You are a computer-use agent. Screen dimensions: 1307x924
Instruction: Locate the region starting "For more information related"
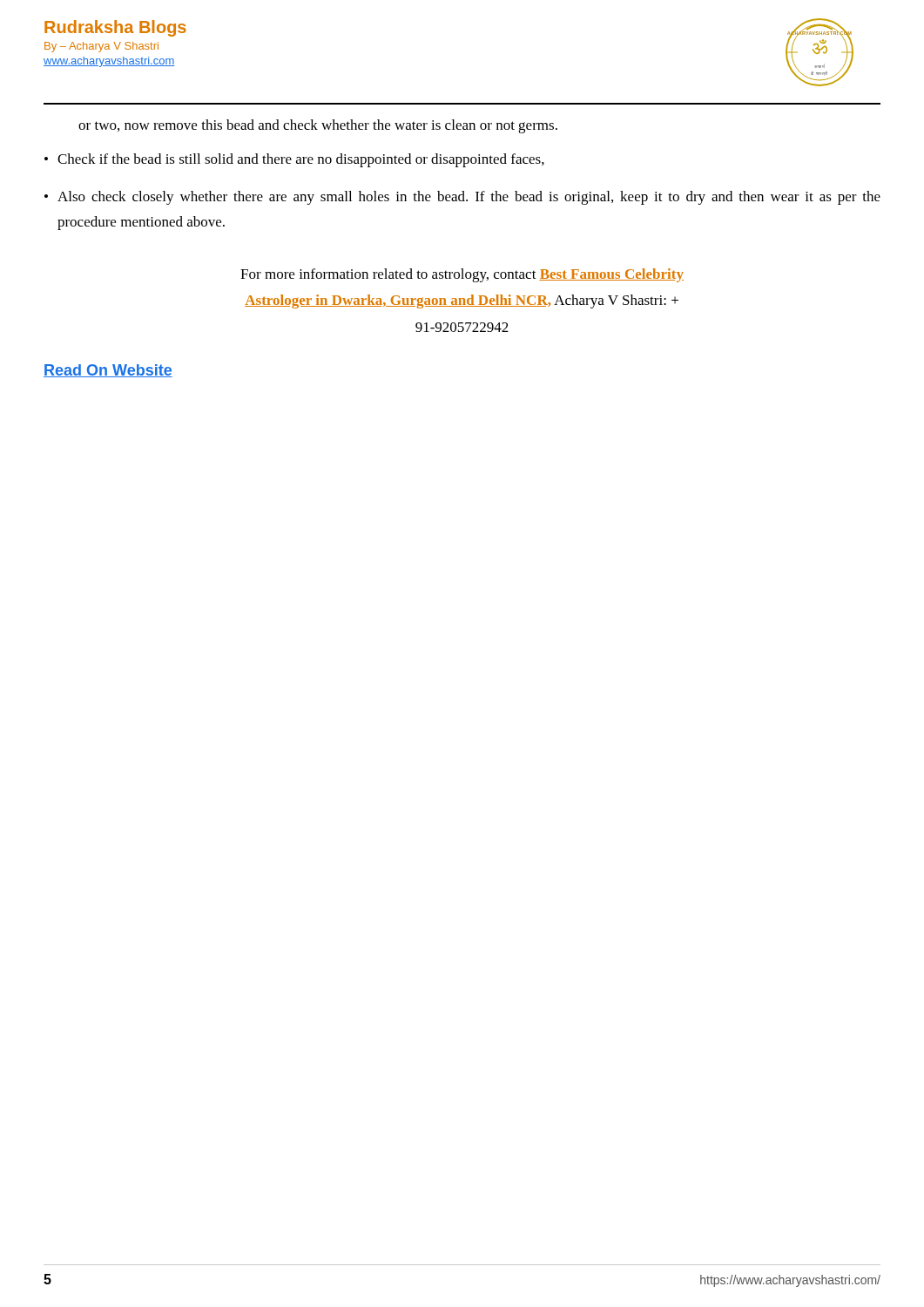click(462, 300)
